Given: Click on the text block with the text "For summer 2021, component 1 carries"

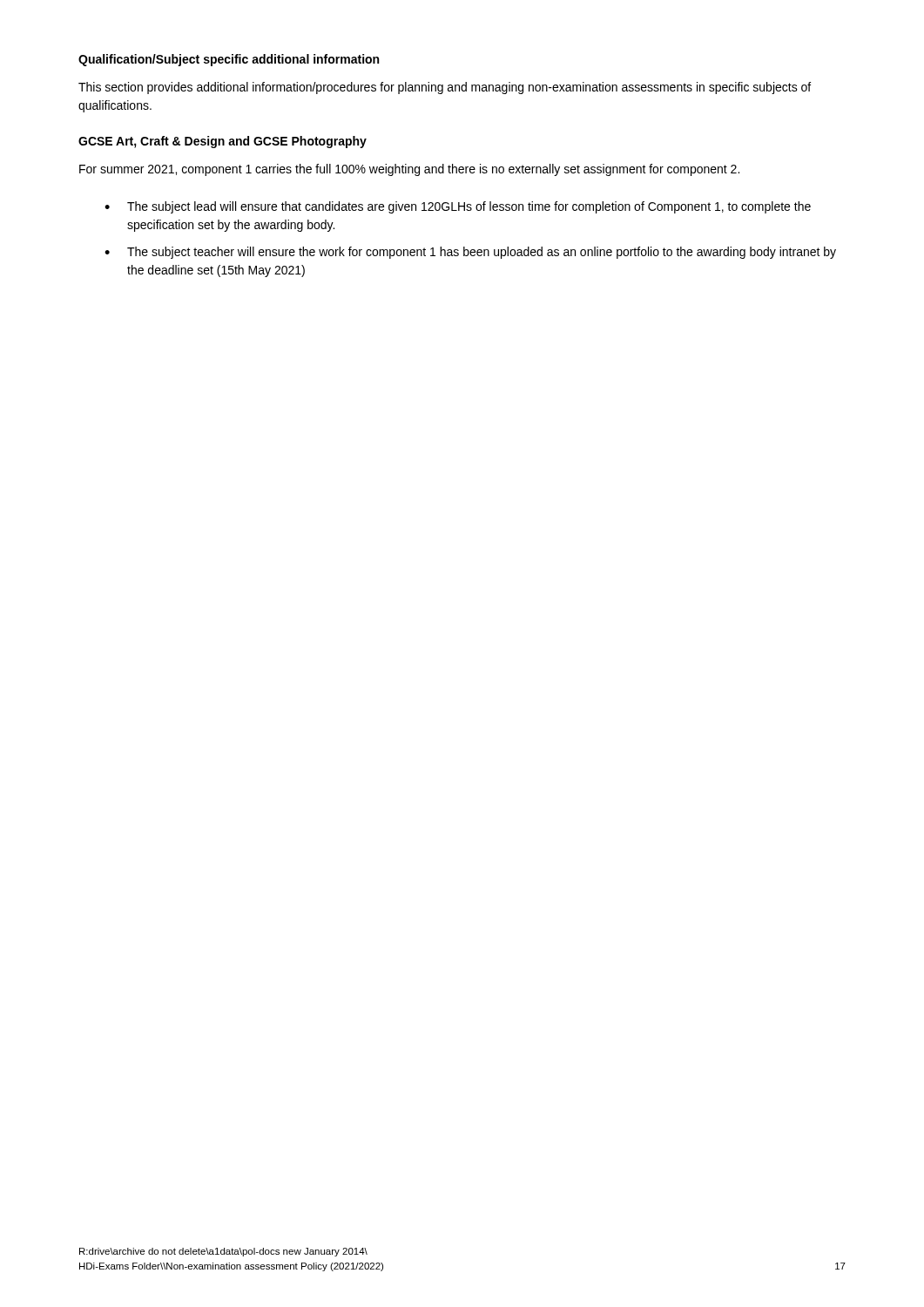Looking at the screenshot, I should point(409,169).
